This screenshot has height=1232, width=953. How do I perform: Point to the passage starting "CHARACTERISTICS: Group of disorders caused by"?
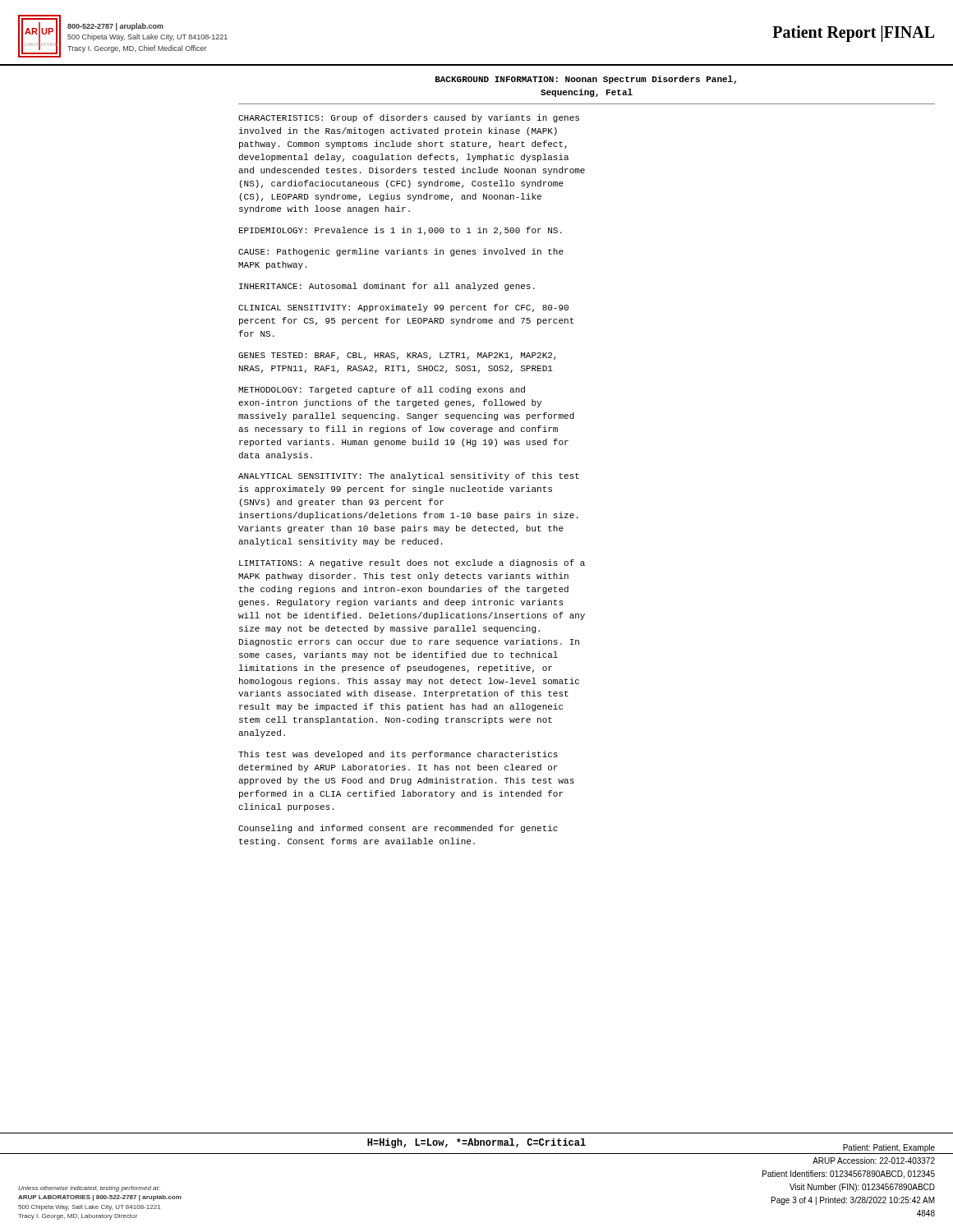(412, 164)
